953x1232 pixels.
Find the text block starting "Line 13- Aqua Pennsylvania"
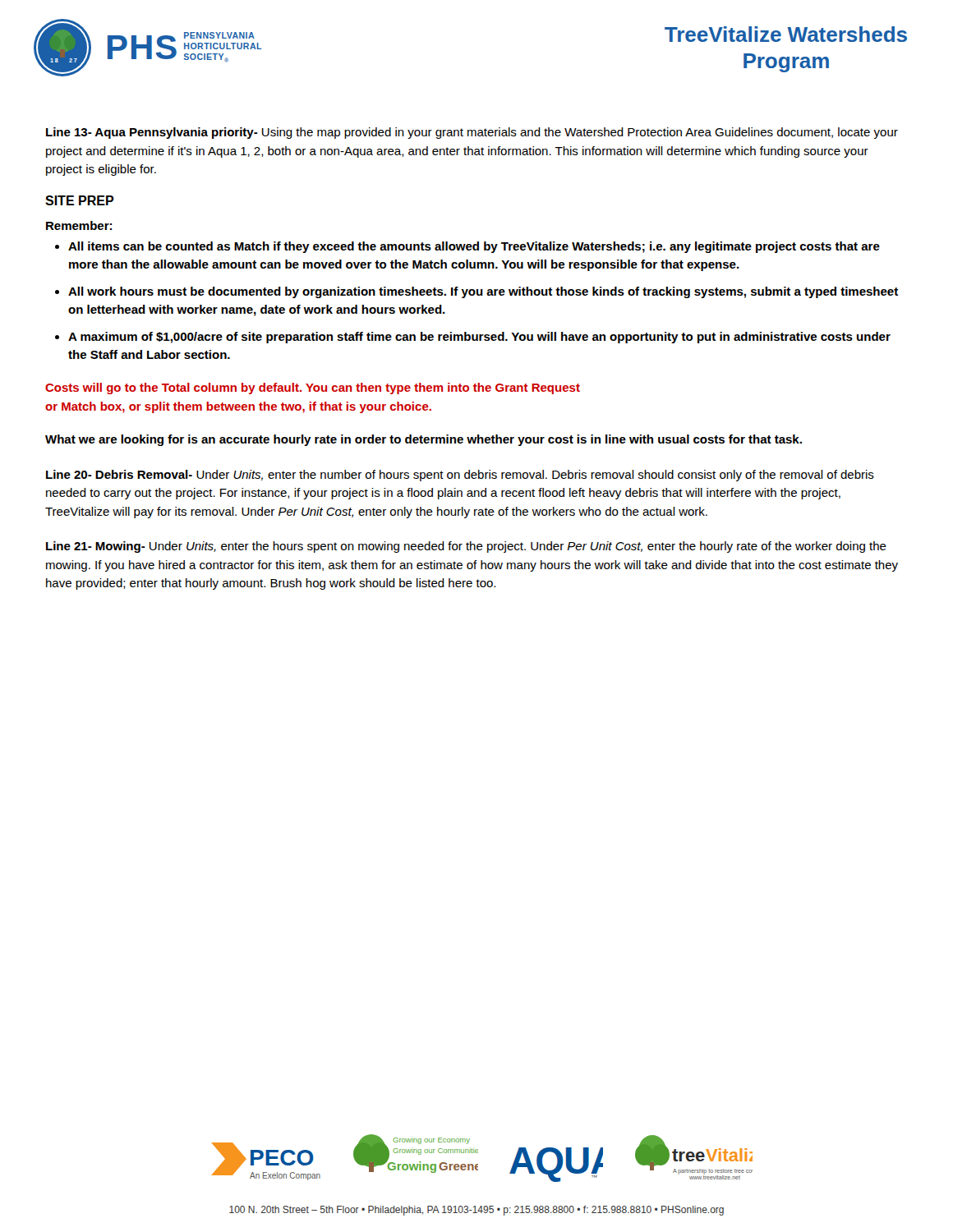471,150
